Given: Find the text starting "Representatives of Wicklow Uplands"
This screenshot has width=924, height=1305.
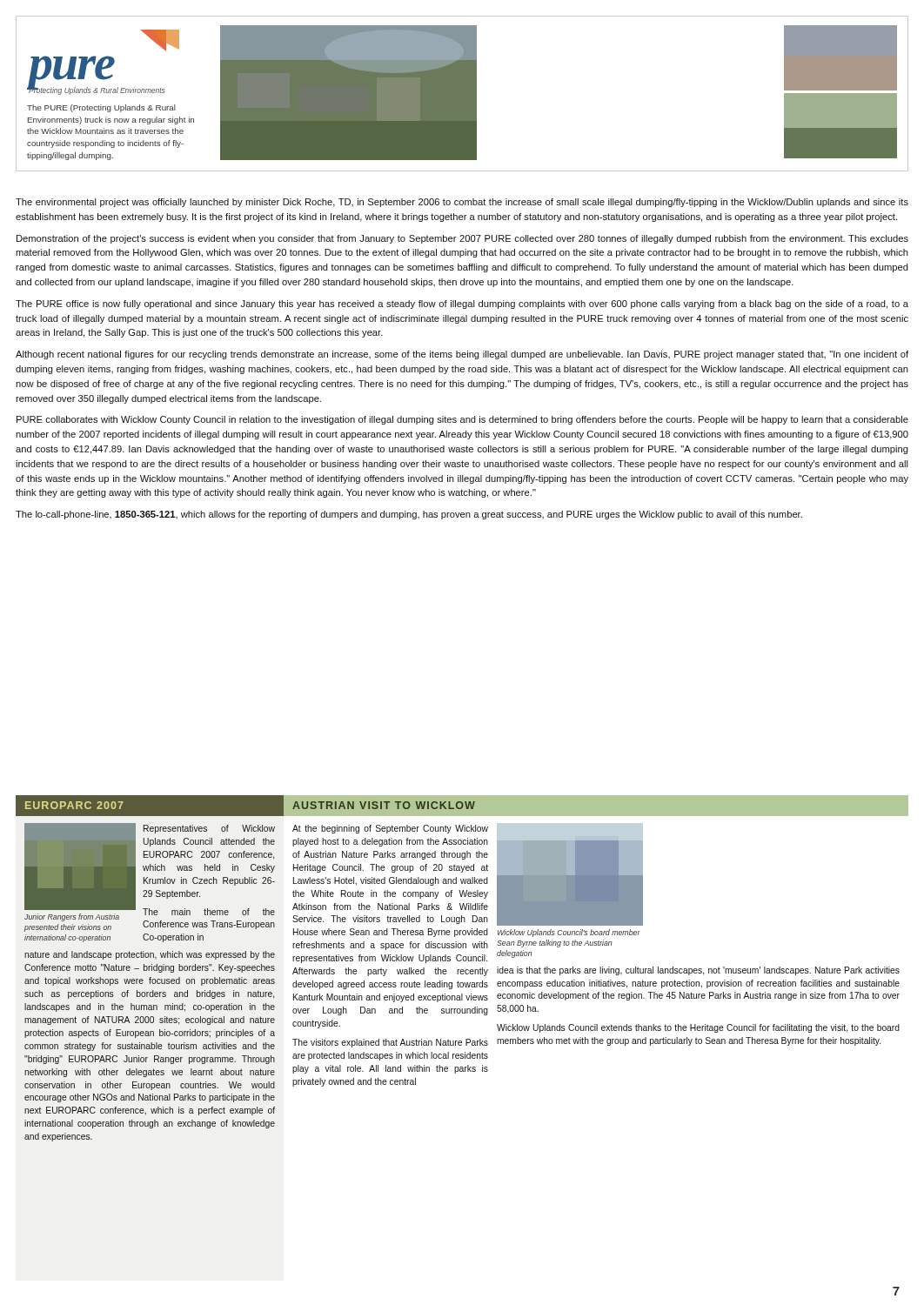Looking at the screenshot, I should 209,861.
